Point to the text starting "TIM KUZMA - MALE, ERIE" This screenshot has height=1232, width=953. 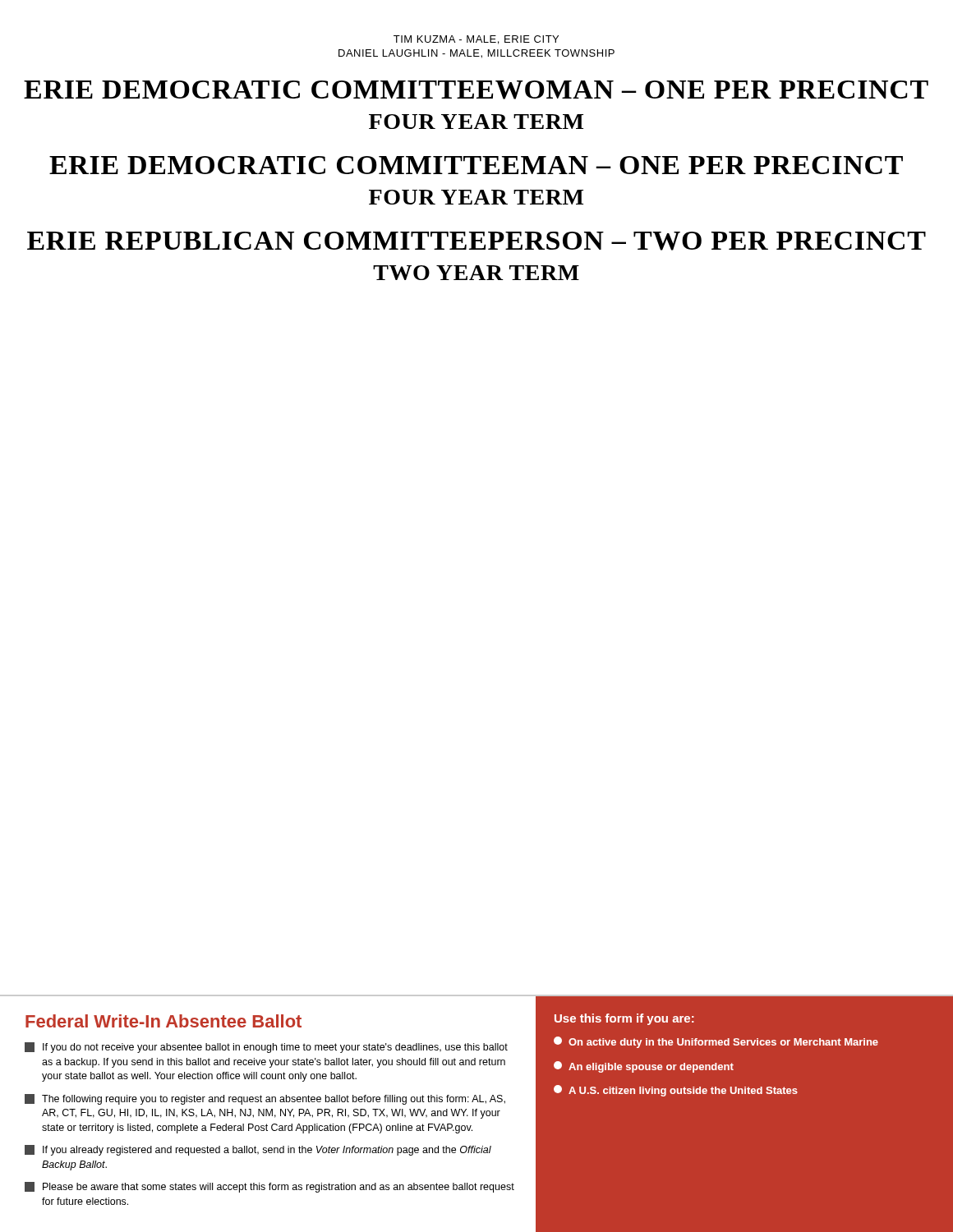coord(476,39)
